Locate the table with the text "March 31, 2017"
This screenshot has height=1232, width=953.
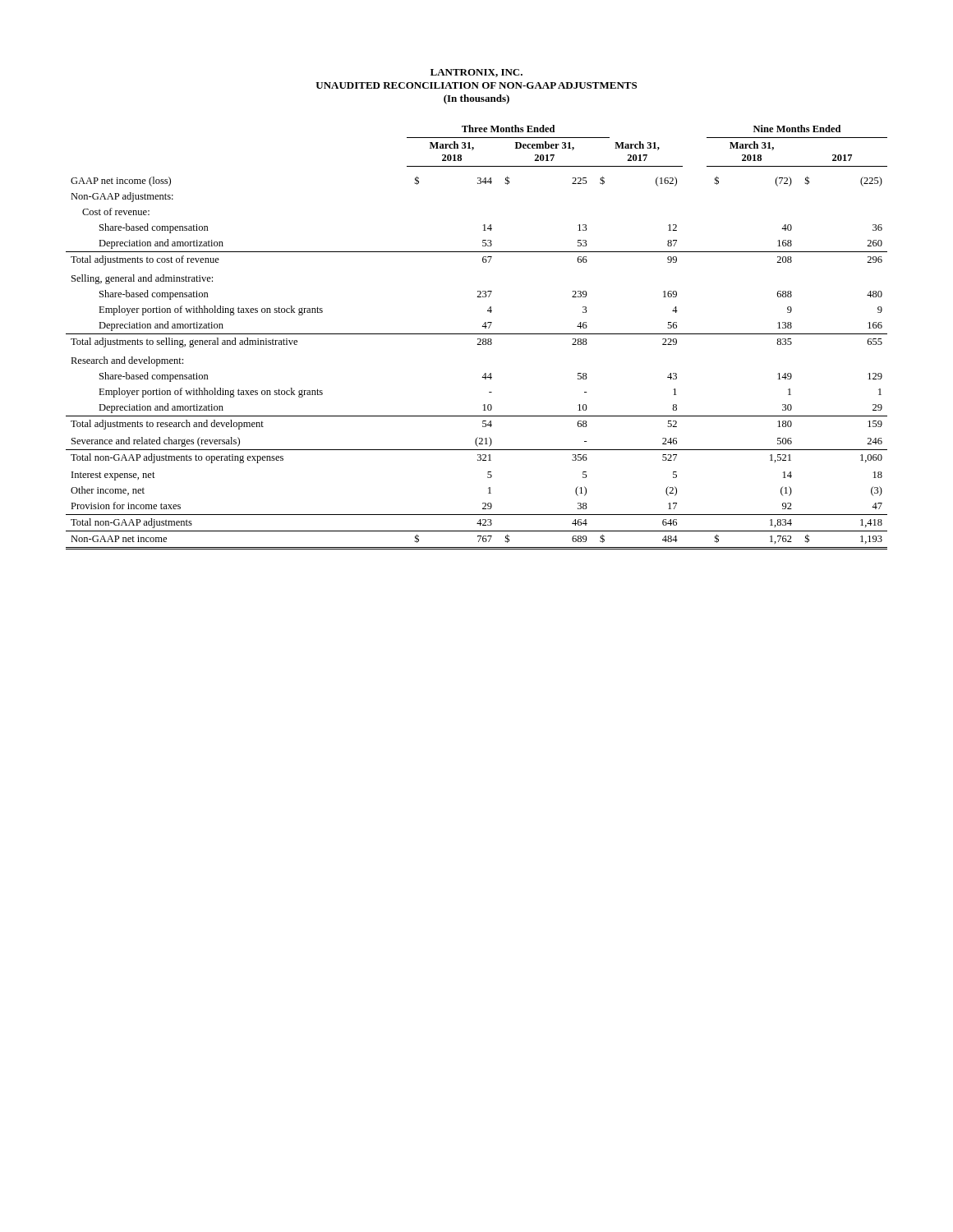[476, 336]
